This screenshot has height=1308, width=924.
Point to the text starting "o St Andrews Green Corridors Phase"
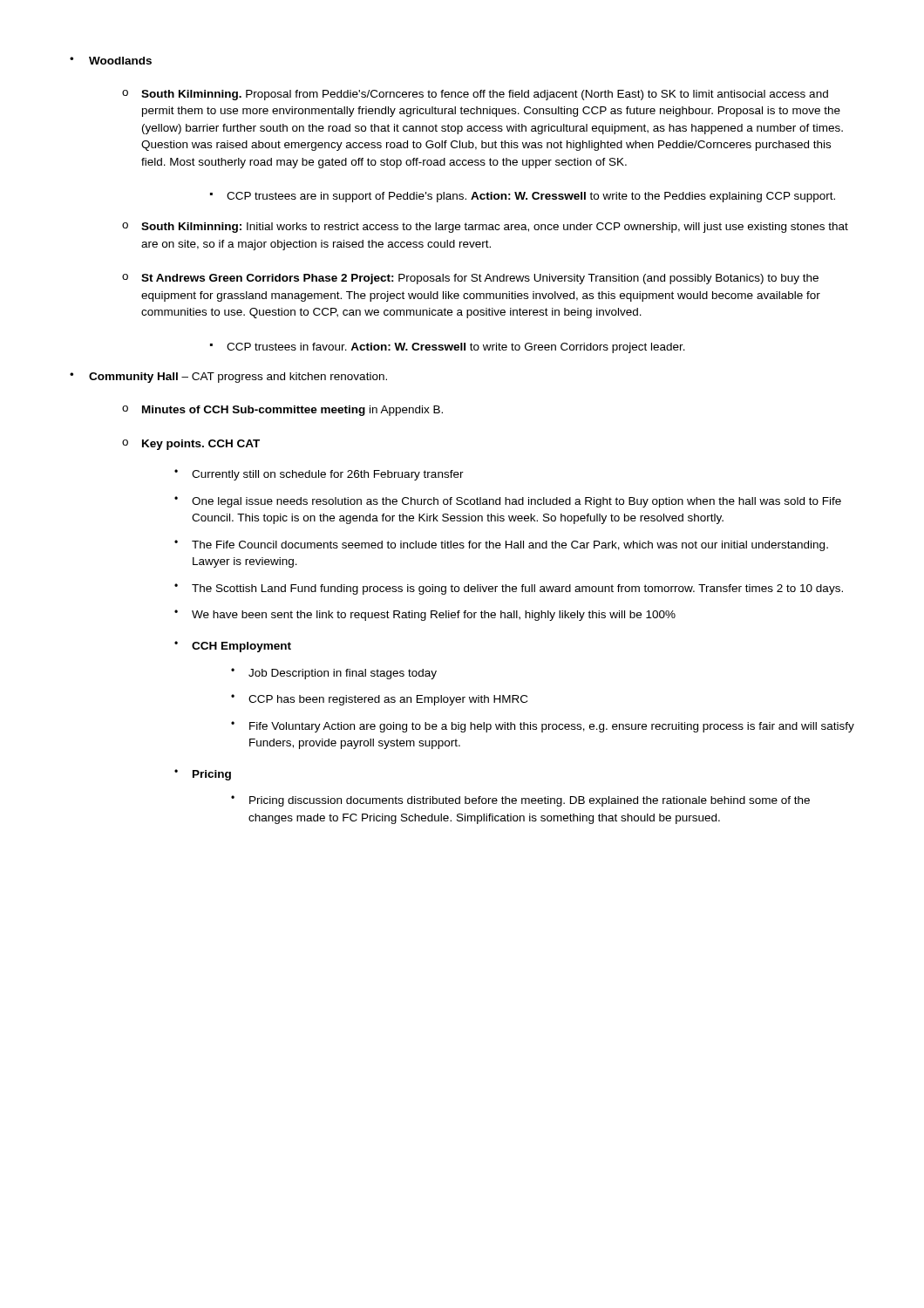pyautogui.click(x=488, y=295)
